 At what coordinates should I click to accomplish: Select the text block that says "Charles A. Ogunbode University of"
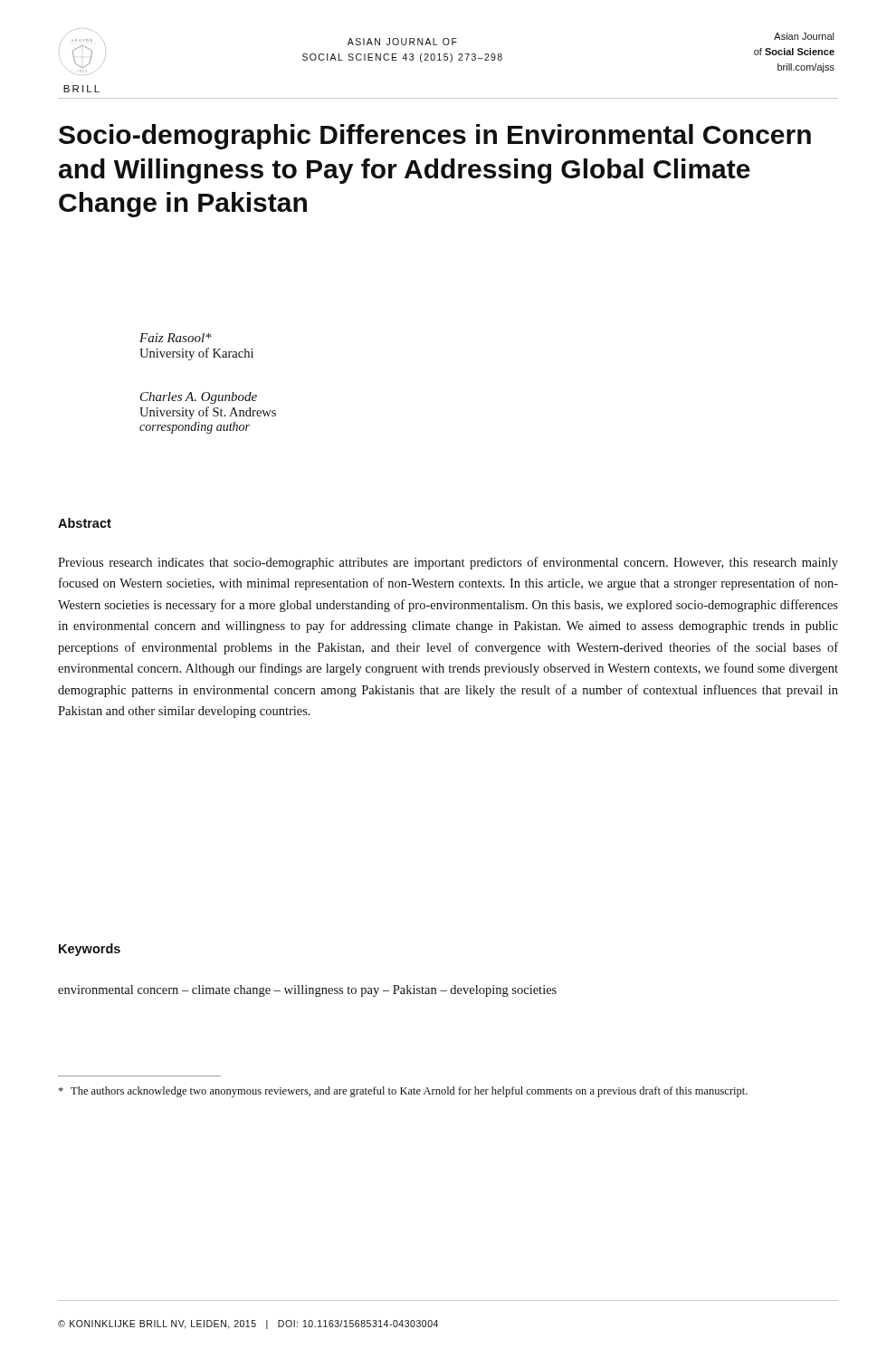pyautogui.click(x=208, y=412)
